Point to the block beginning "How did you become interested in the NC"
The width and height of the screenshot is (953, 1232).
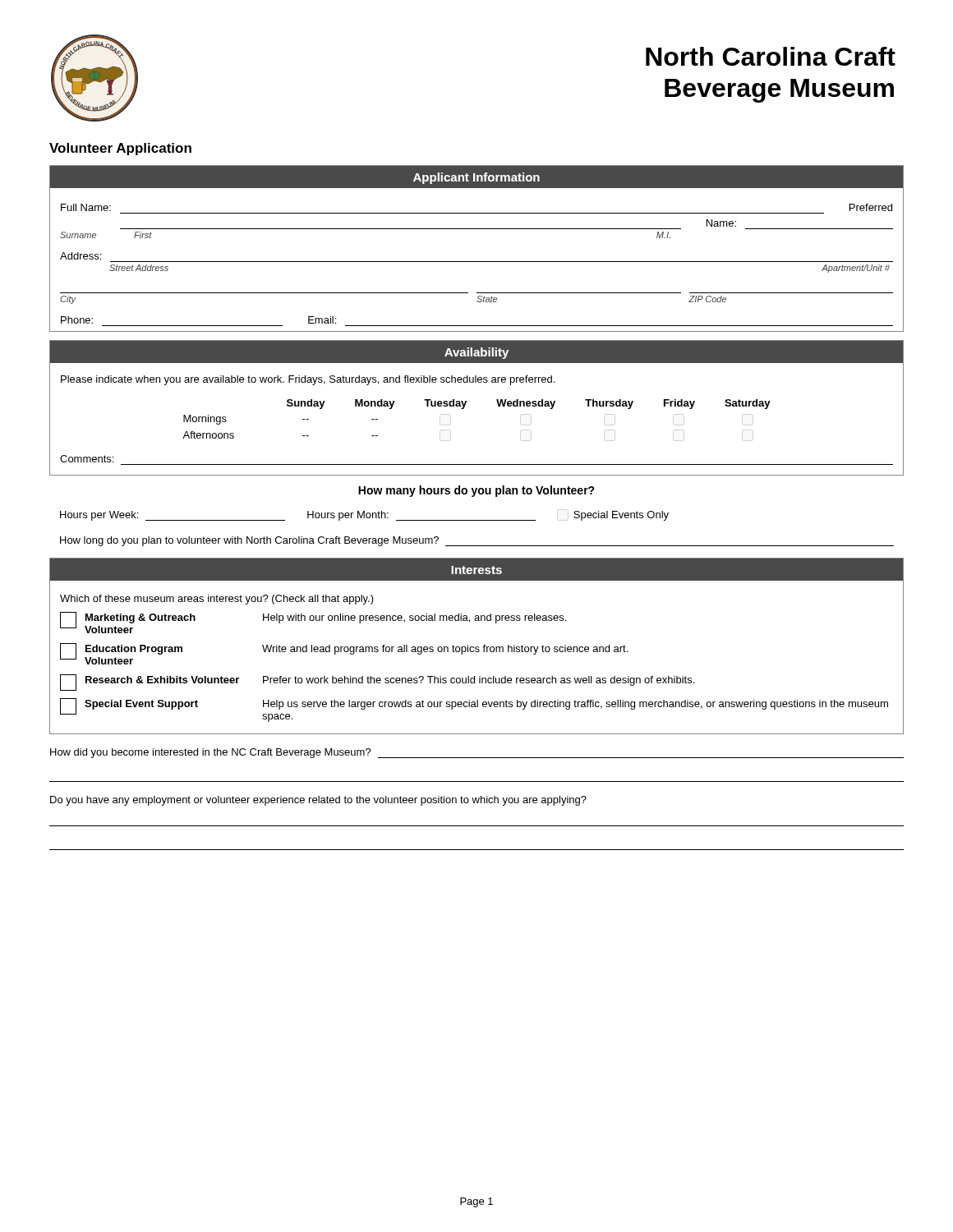click(210, 752)
